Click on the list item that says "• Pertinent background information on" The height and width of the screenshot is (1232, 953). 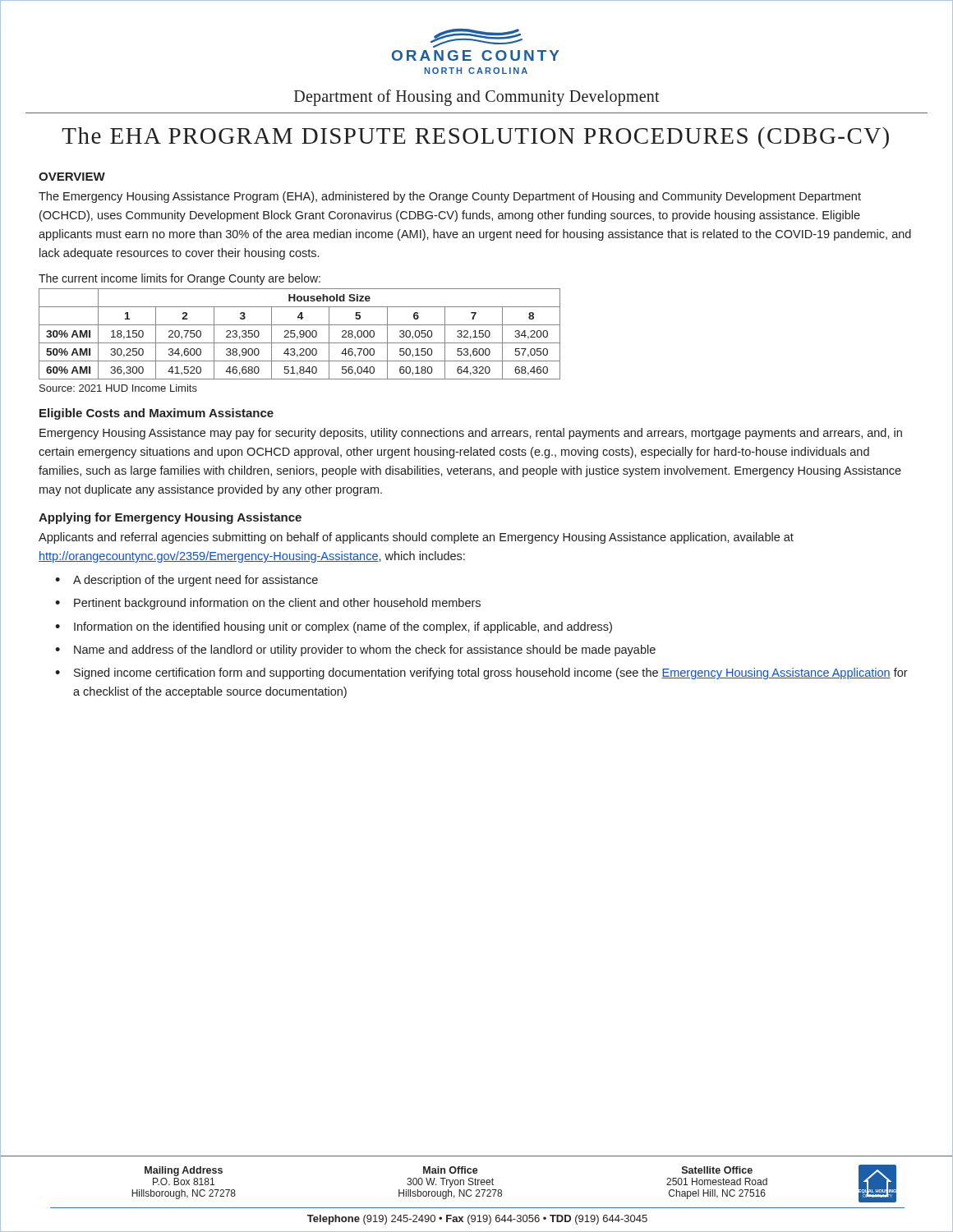click(268, 604)
